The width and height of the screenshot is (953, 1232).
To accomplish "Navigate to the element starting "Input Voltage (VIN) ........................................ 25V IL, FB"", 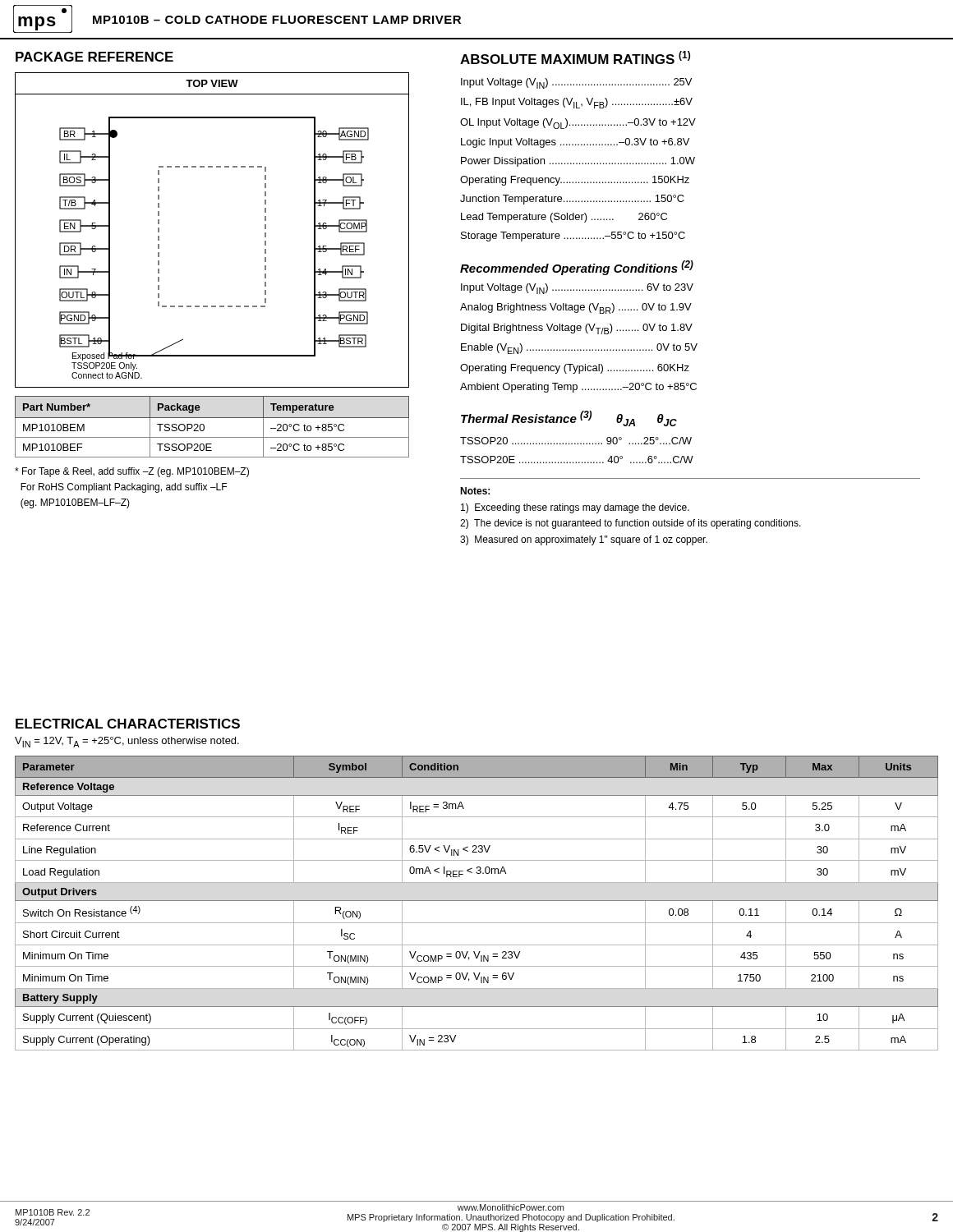I will pos(578,158).
